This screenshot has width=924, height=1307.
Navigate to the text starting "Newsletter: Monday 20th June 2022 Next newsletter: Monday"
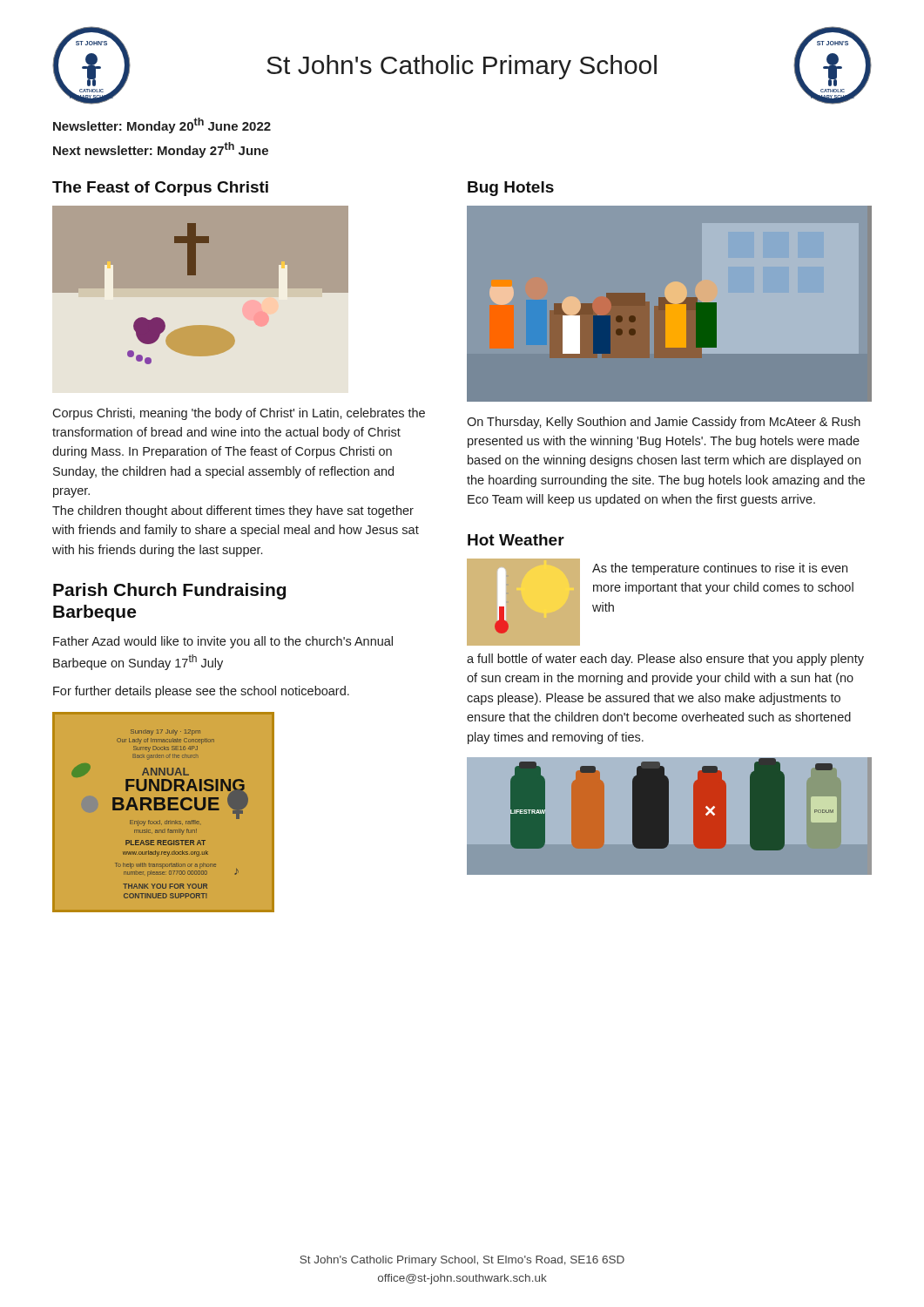click(x=162, y=137)
